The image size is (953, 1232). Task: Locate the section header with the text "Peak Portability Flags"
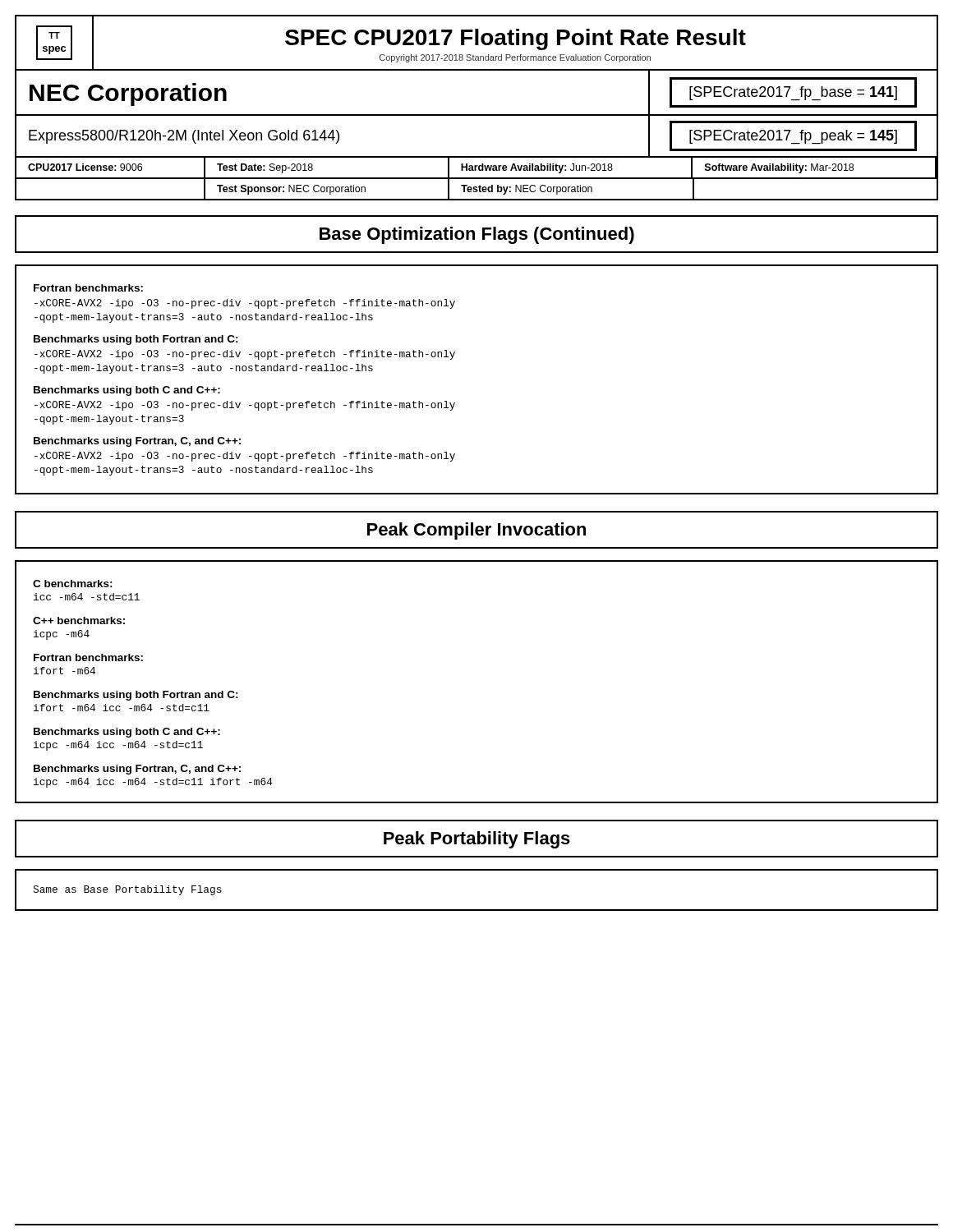(476, 838)
